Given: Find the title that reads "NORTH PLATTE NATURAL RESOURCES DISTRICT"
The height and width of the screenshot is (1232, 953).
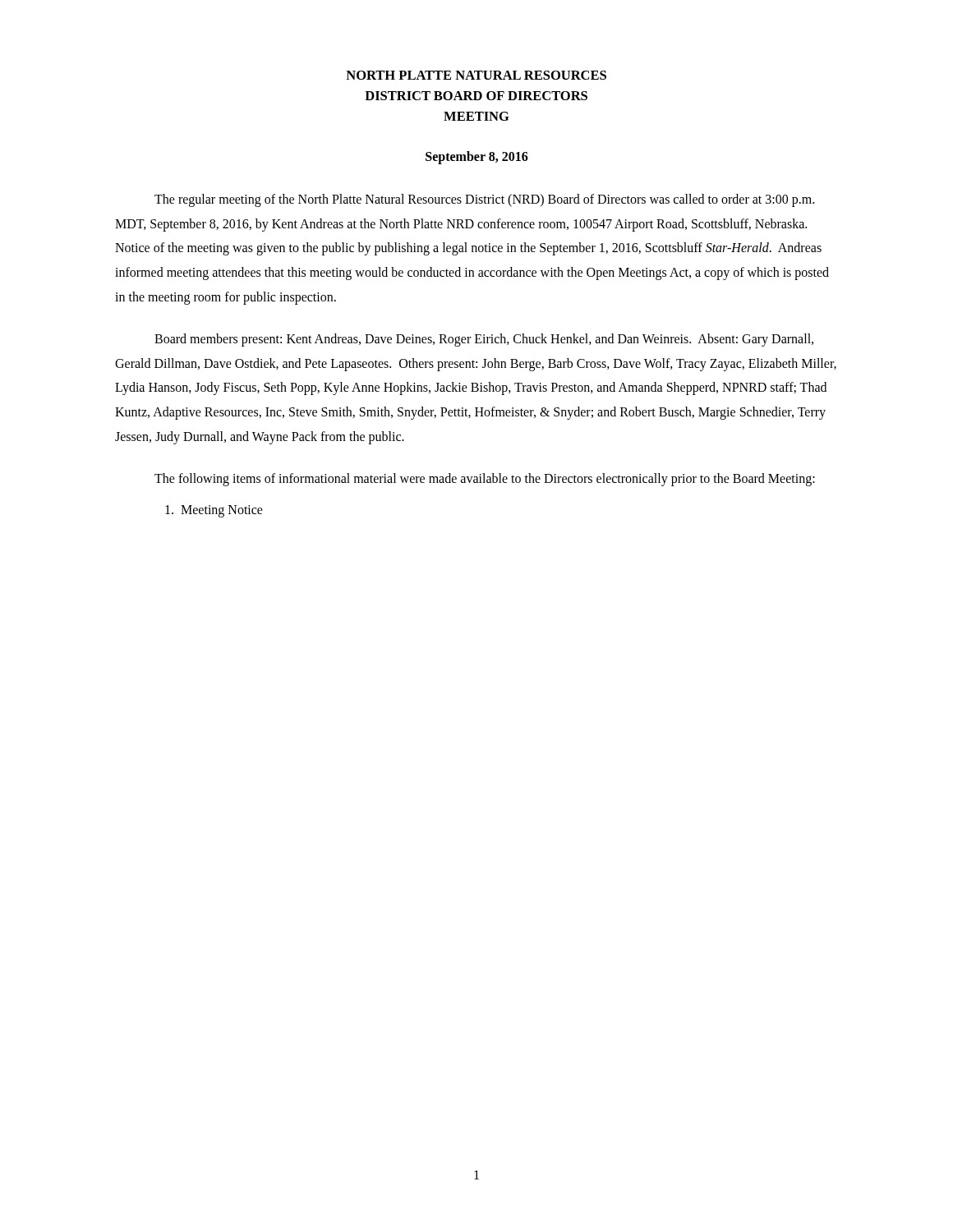Looking at the screenshot, I should [476, 96].
